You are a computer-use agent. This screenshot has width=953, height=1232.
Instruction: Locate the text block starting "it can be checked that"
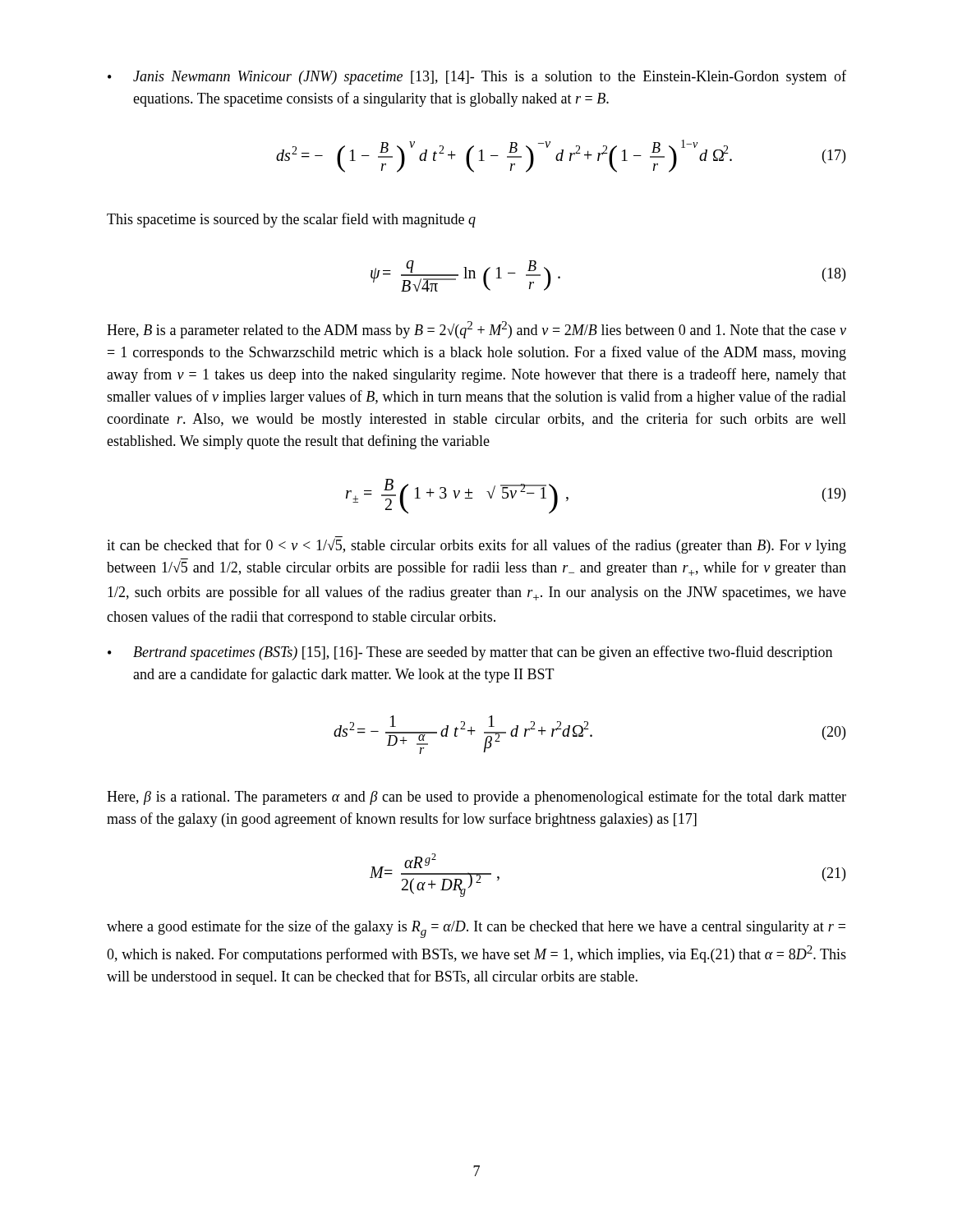coord(476,581)
